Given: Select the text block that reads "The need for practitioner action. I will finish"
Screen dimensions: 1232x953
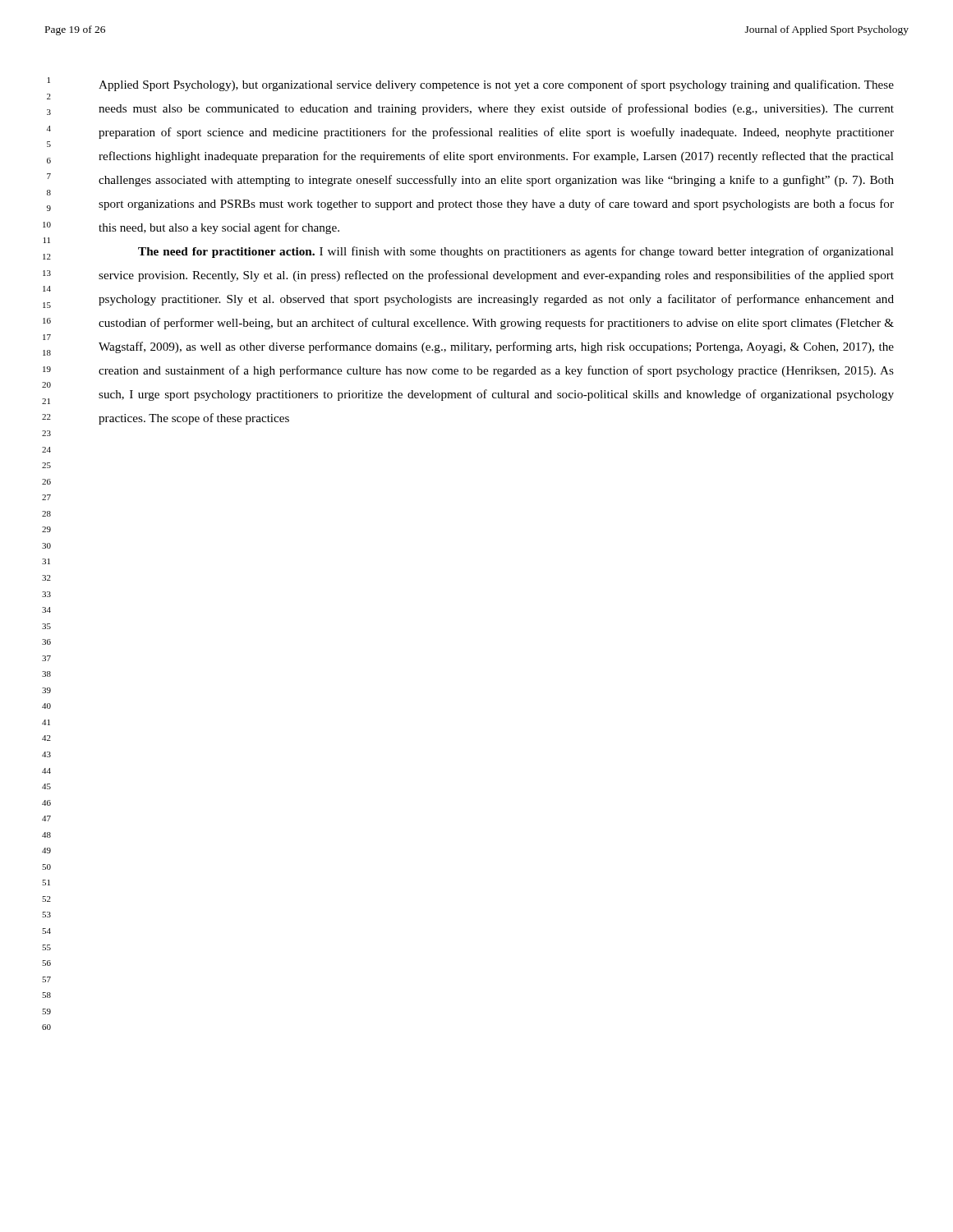Looking at the screenshot, I should point(496,335).
